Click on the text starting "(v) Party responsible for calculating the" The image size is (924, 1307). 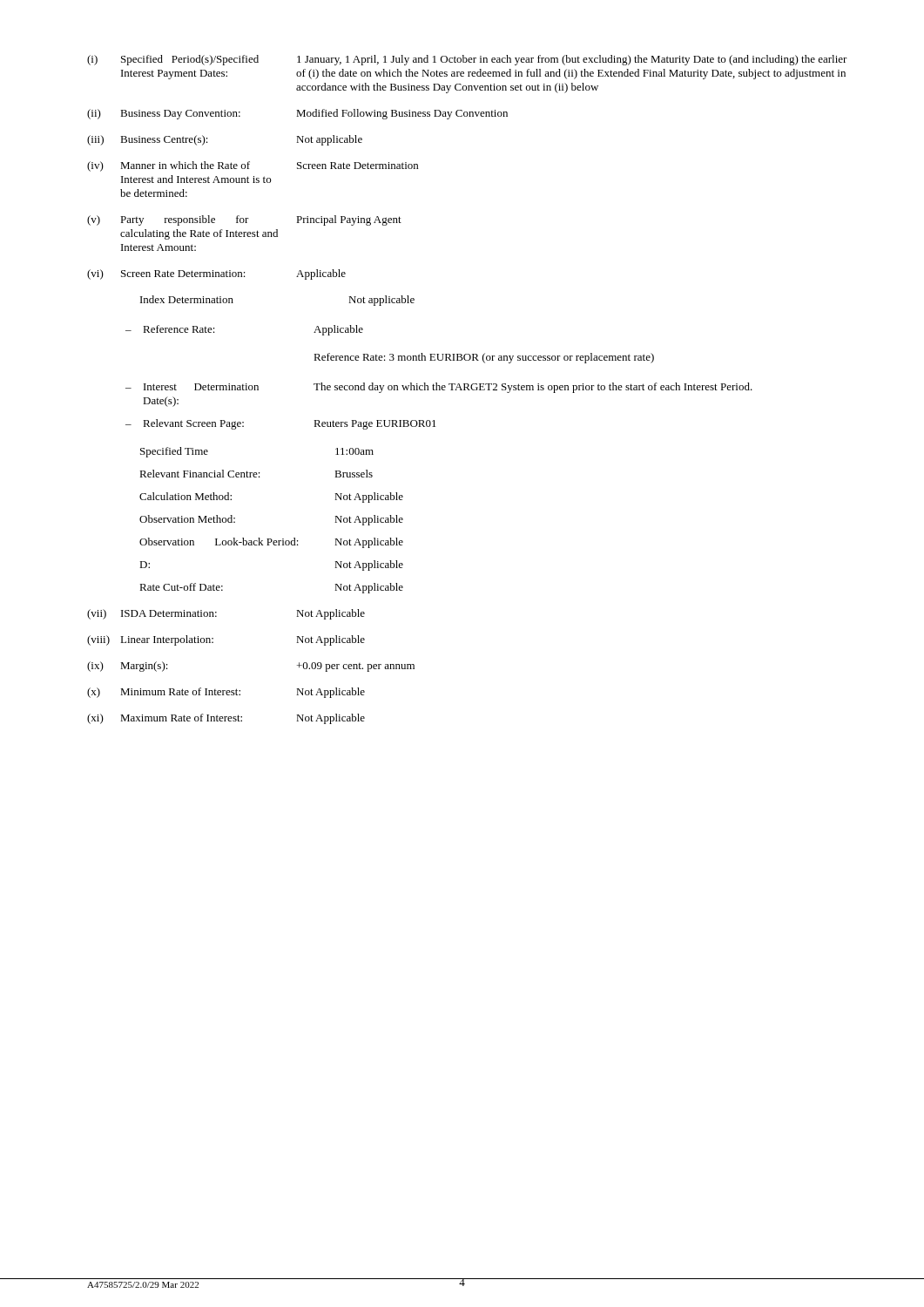tap(244, 220)
